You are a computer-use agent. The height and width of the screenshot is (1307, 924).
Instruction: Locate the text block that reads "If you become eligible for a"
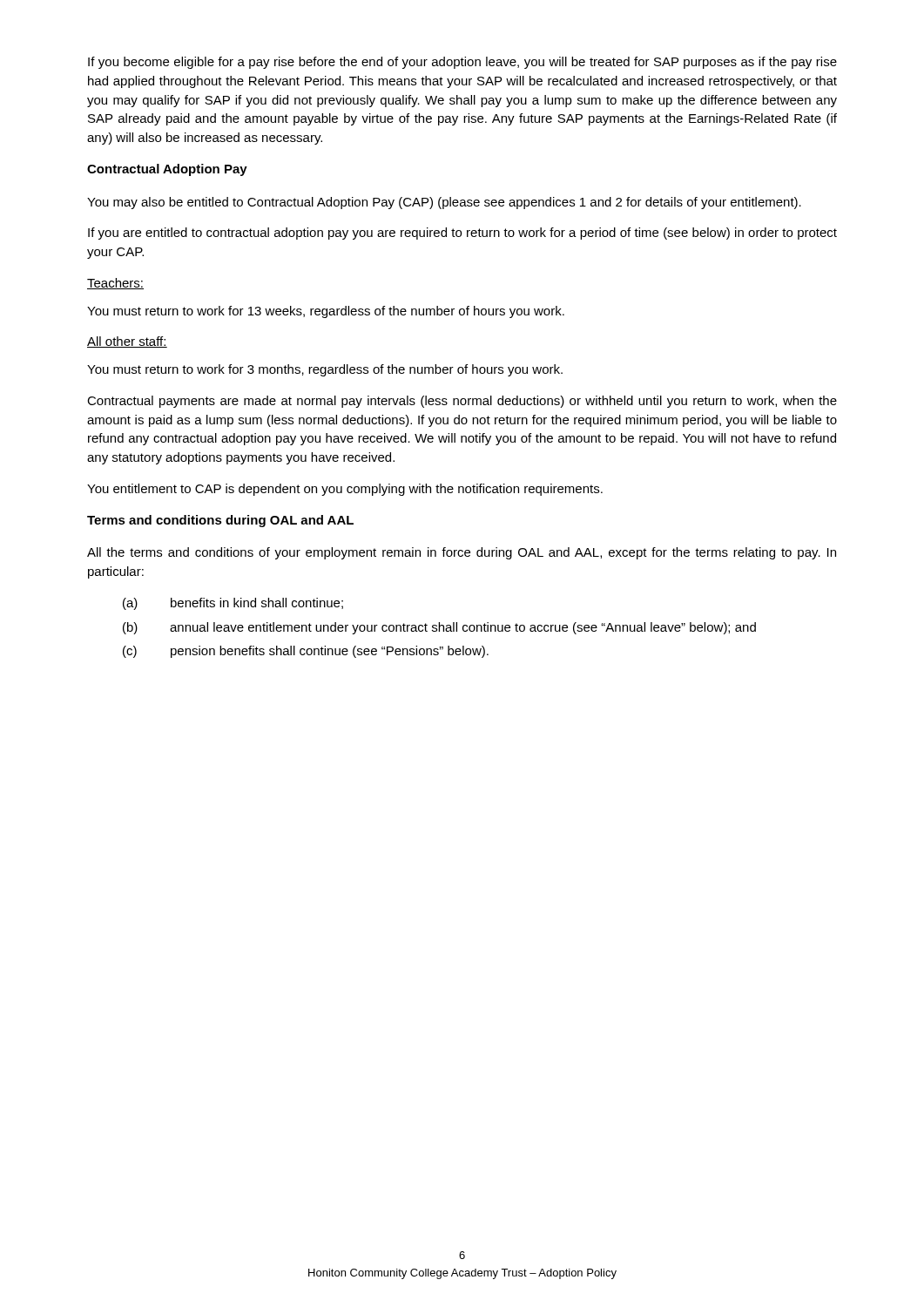pos(462,100)
